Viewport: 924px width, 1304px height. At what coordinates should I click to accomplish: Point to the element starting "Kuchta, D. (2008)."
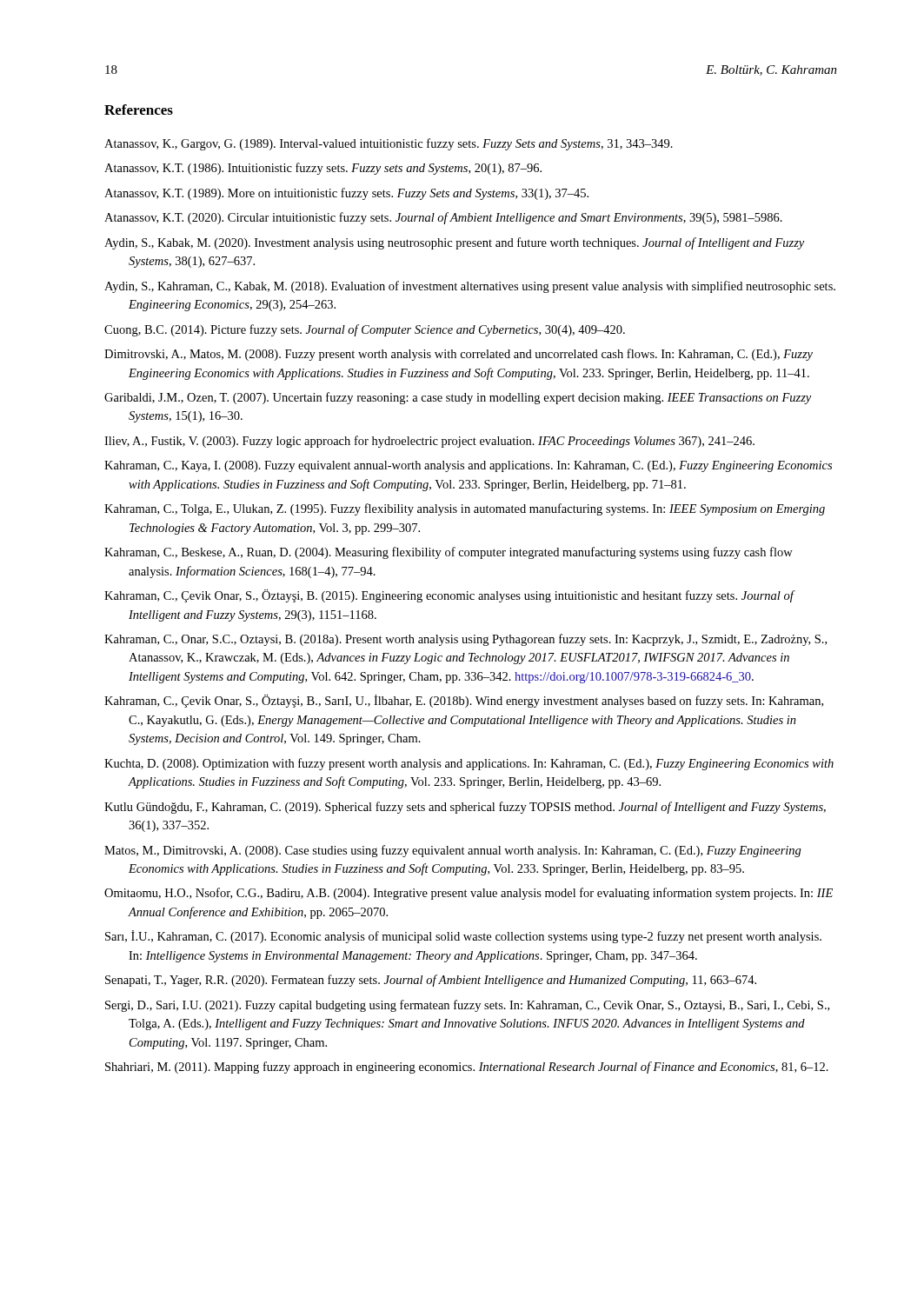[469, 772]
